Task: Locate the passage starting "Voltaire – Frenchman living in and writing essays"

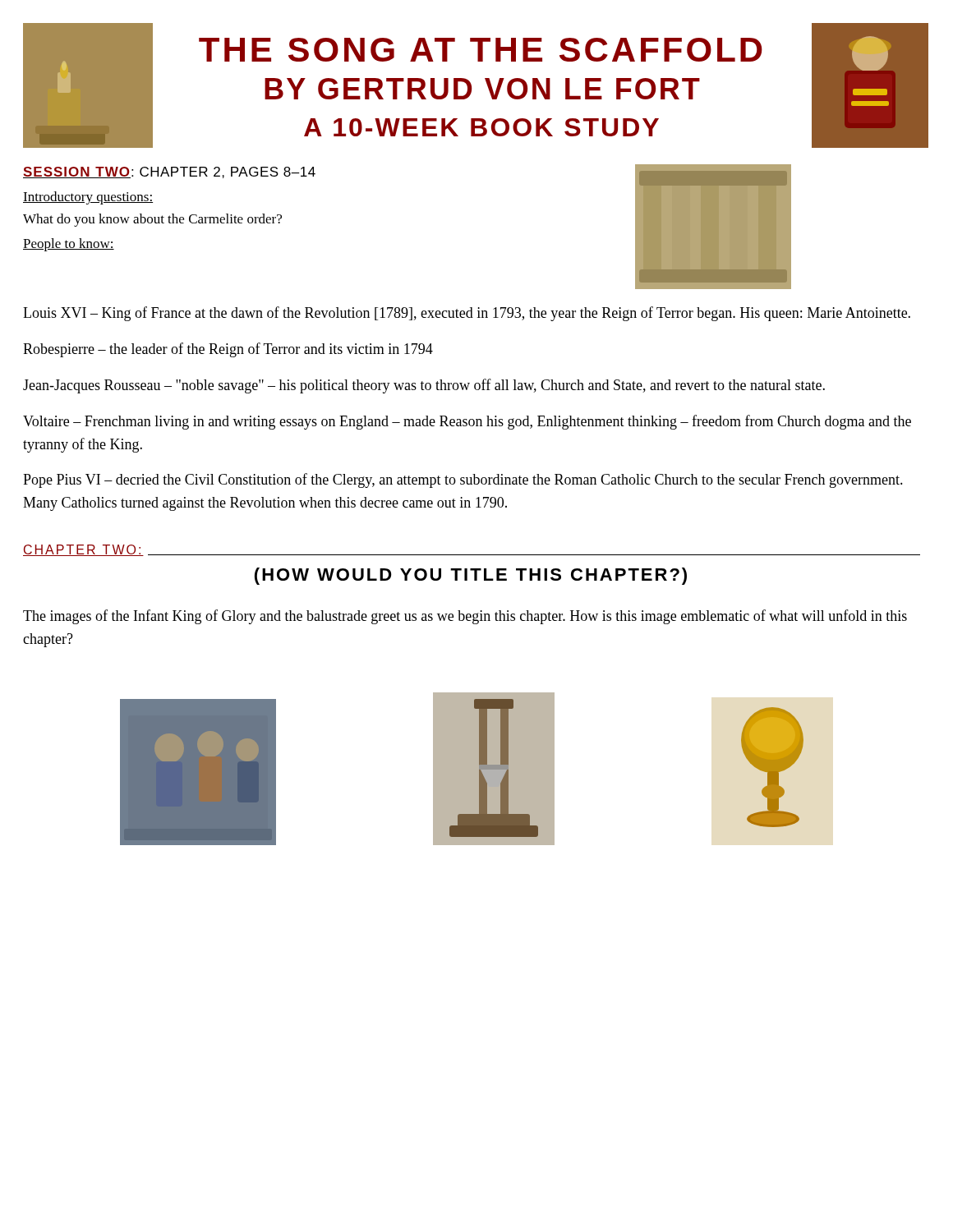Action: point(467,432)
